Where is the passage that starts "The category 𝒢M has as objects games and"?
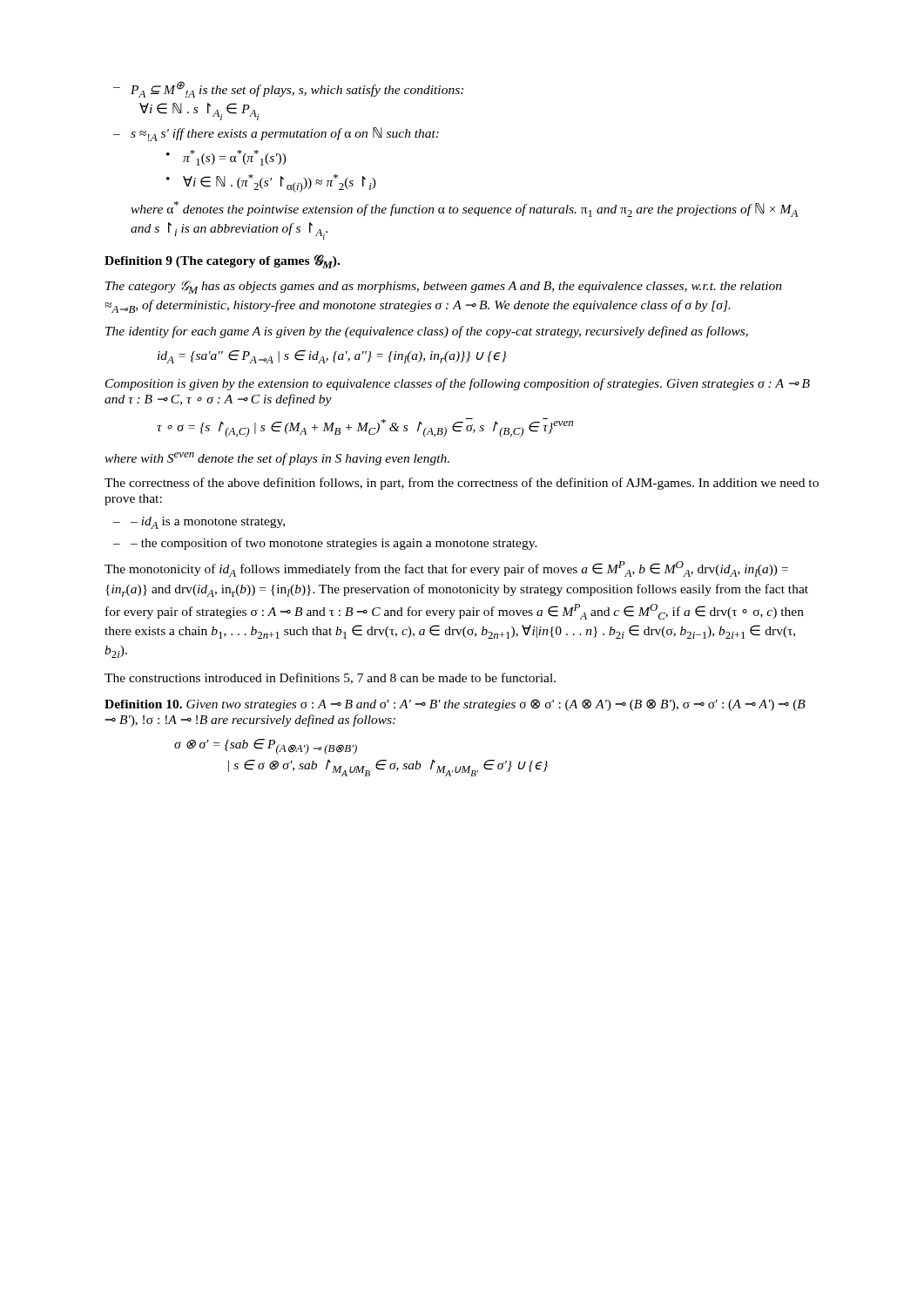 click(x=443, y=296)
